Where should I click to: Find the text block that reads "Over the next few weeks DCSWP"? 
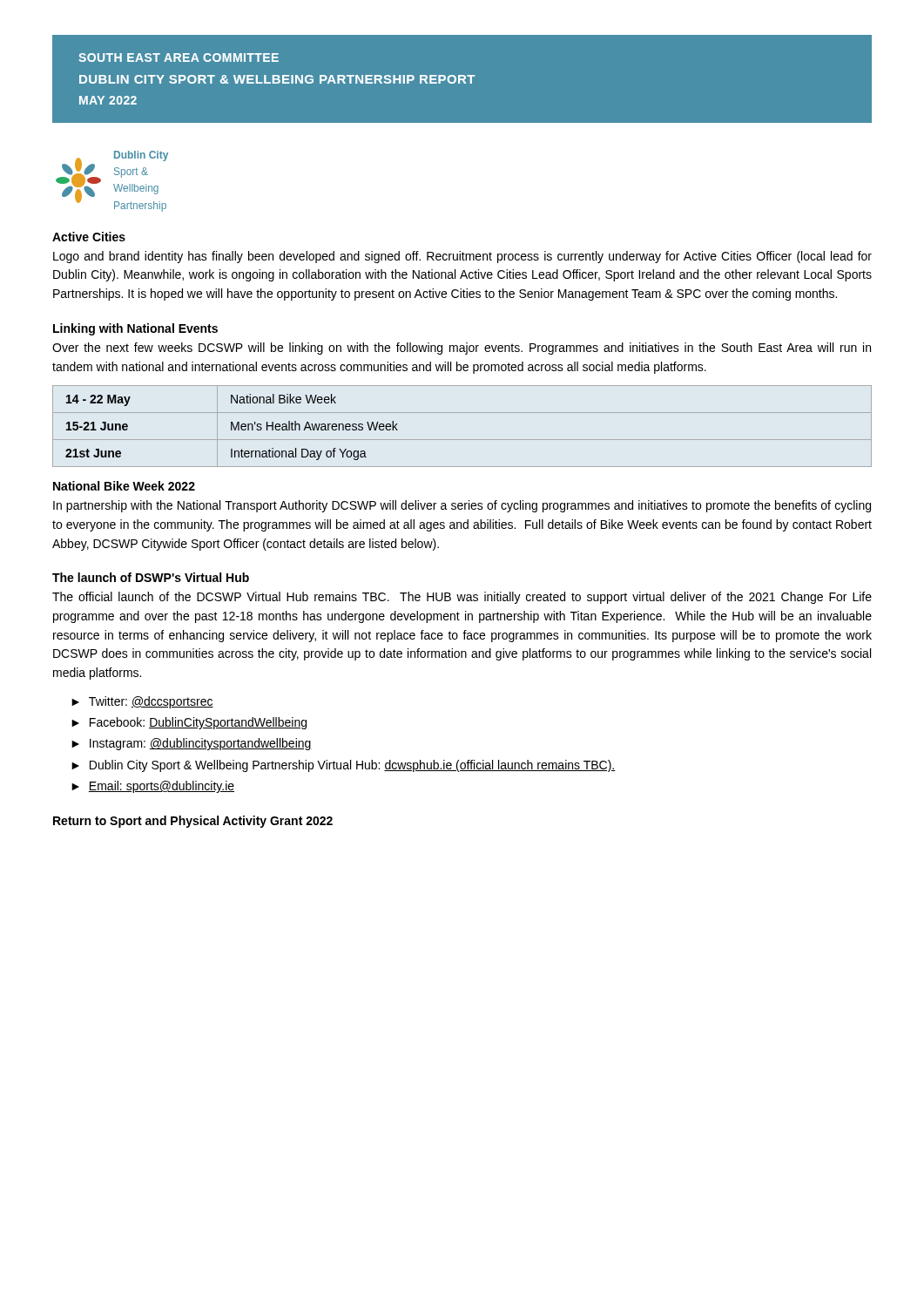click(462, 357)
